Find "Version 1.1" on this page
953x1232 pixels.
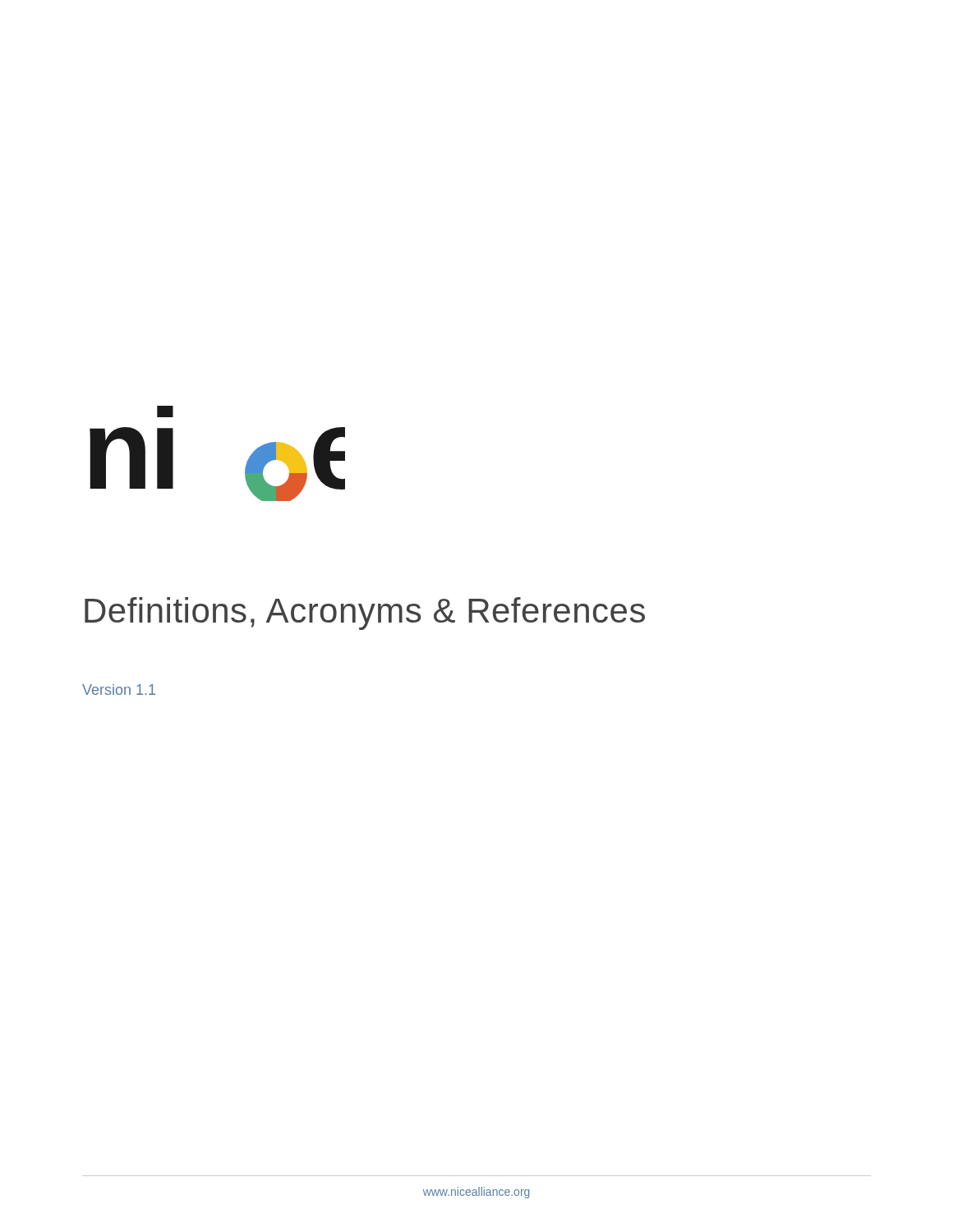point(119,690)
